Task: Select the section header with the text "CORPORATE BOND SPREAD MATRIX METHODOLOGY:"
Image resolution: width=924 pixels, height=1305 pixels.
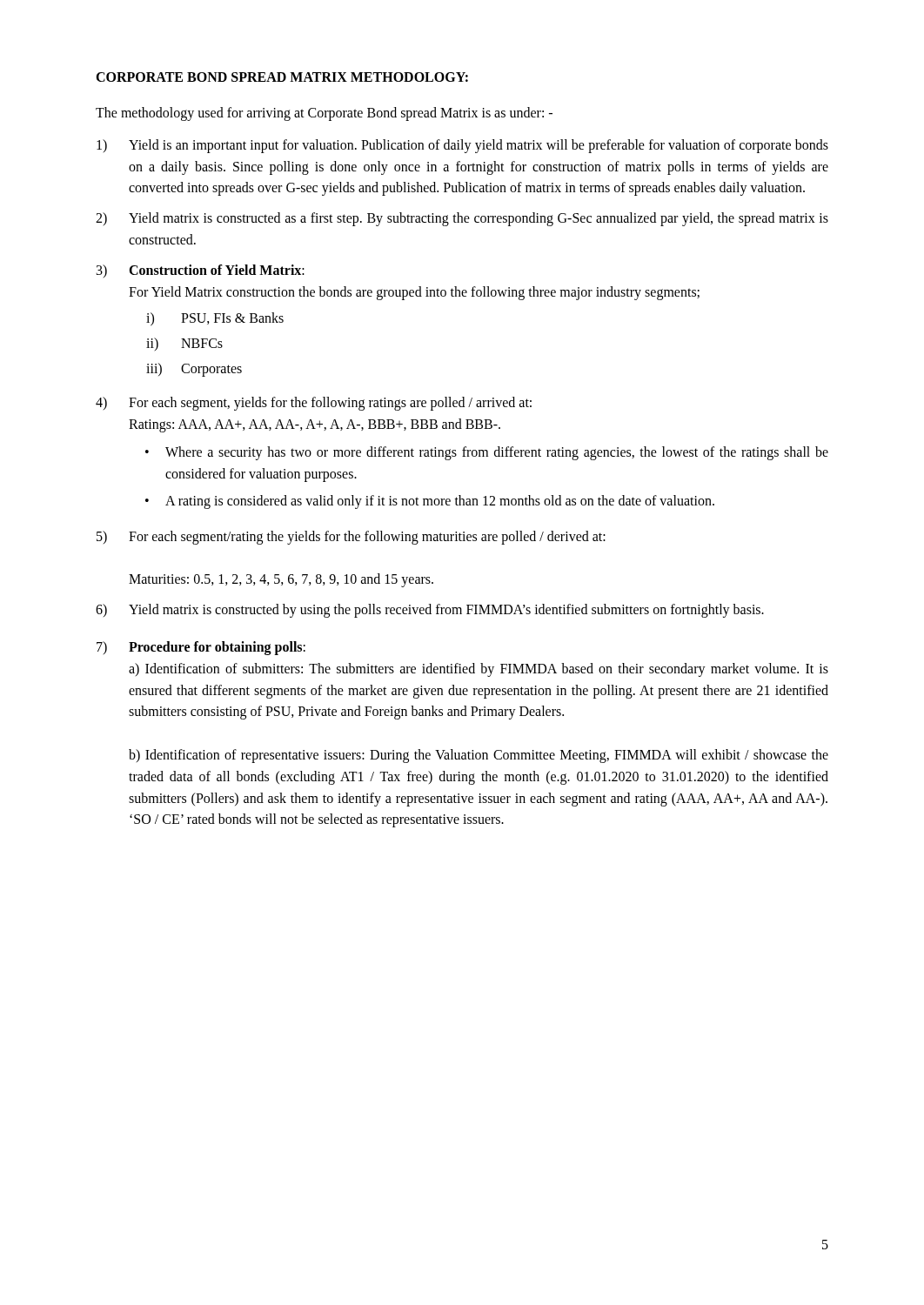Action: (x=282, y=77)
